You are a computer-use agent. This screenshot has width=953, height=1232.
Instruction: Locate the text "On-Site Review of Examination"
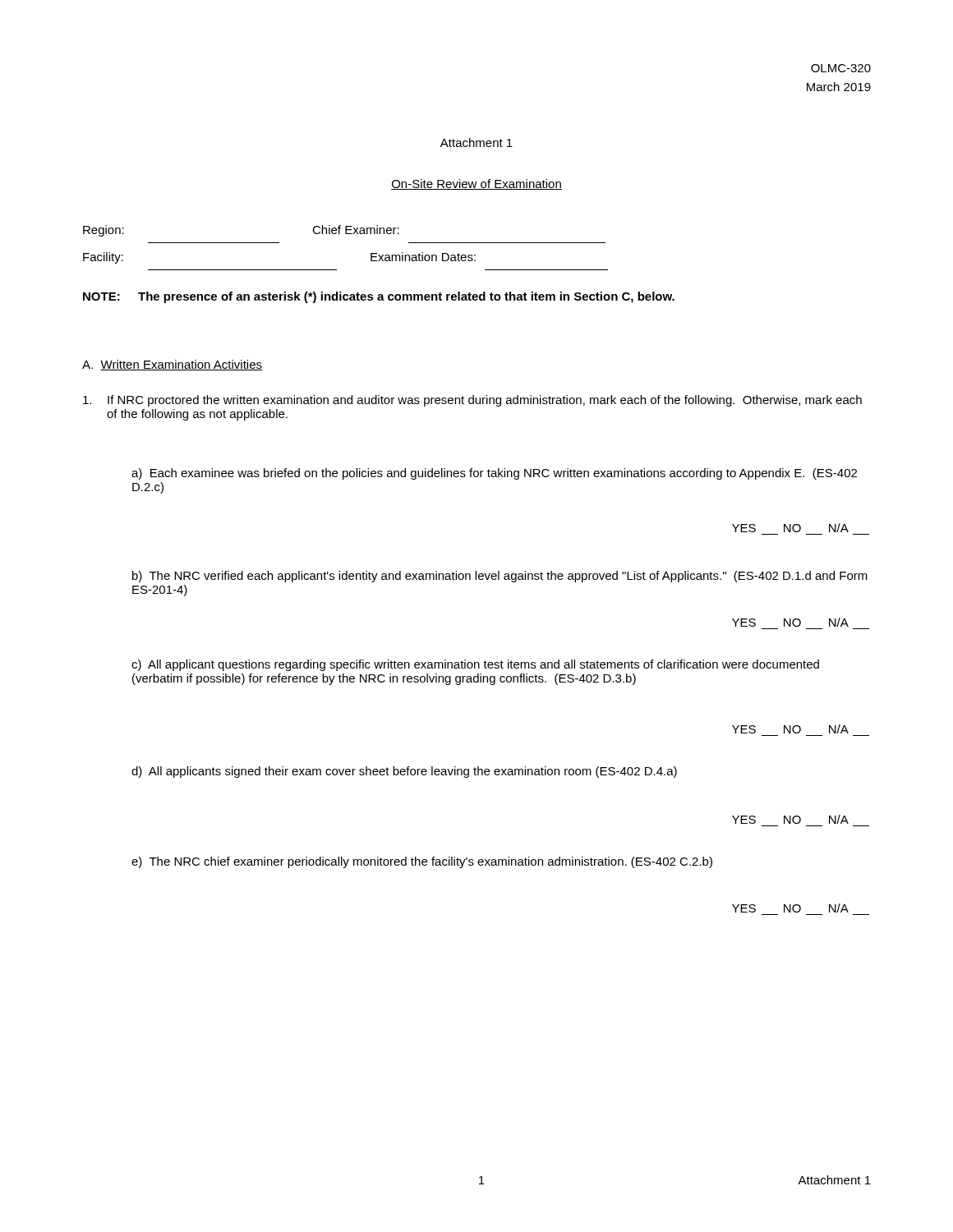click(x=476, y=184)
